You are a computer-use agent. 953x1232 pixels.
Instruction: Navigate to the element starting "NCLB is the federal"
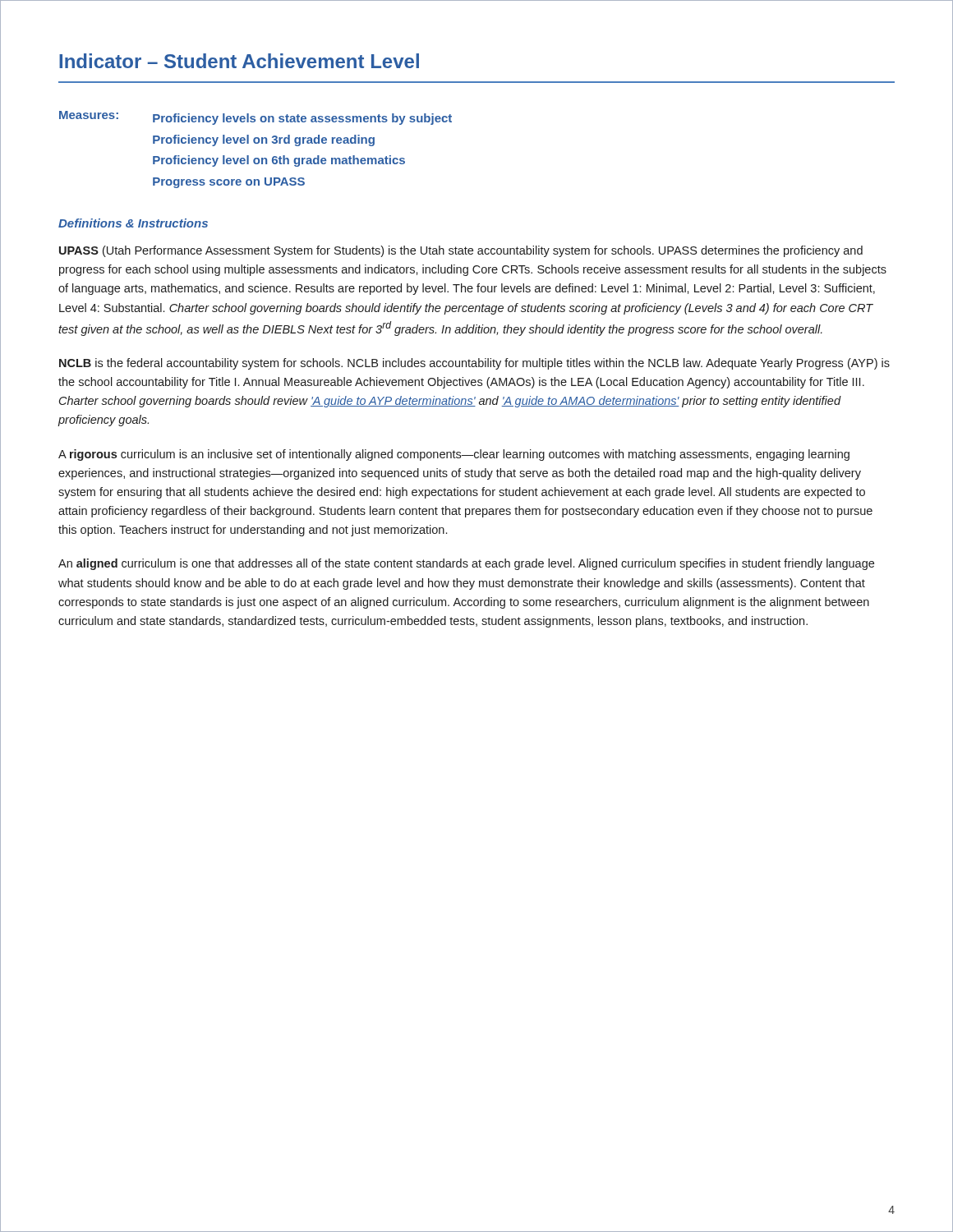pyautogui.click(x=474, y=391)
